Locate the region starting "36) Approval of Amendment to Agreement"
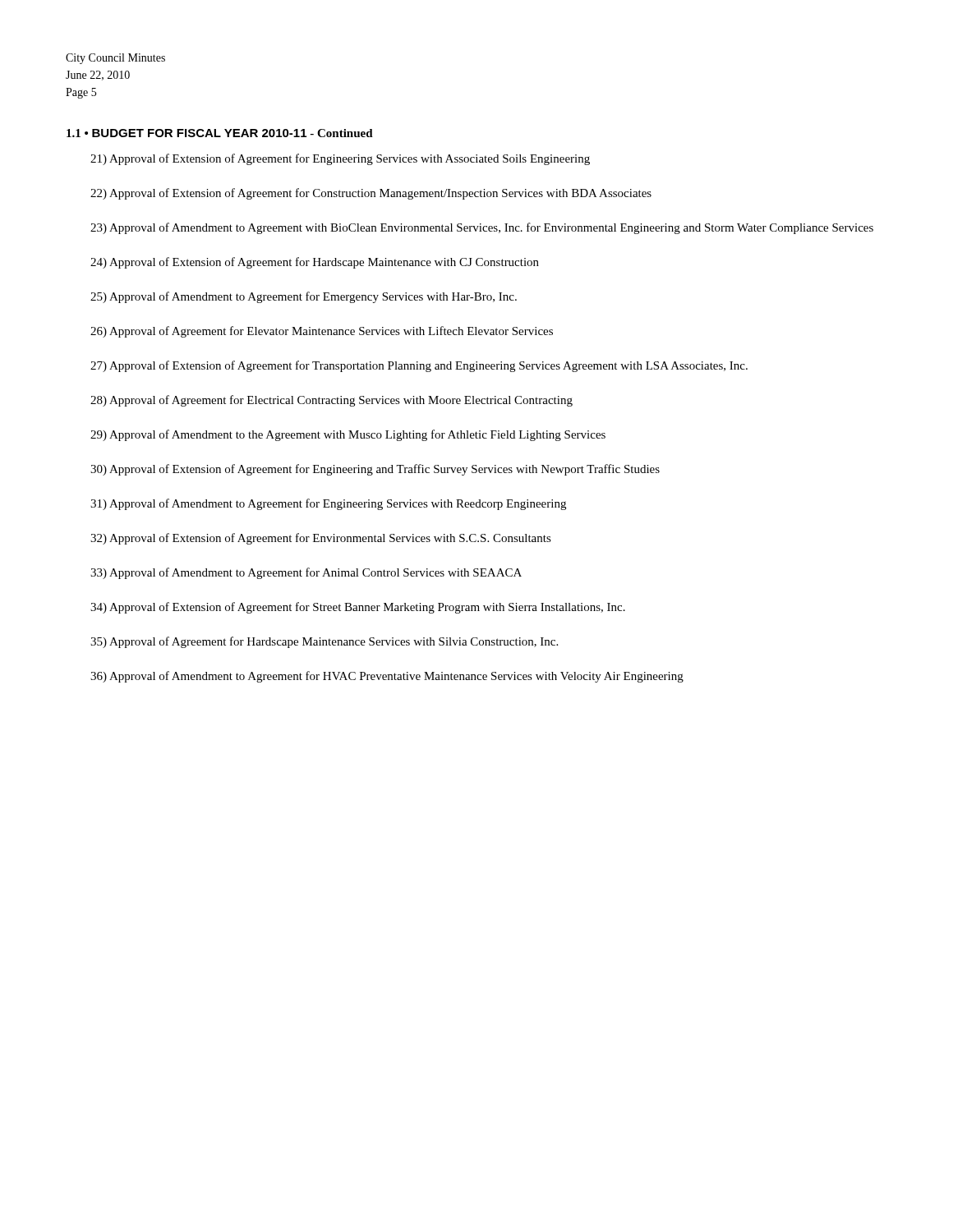 (387, 676)
